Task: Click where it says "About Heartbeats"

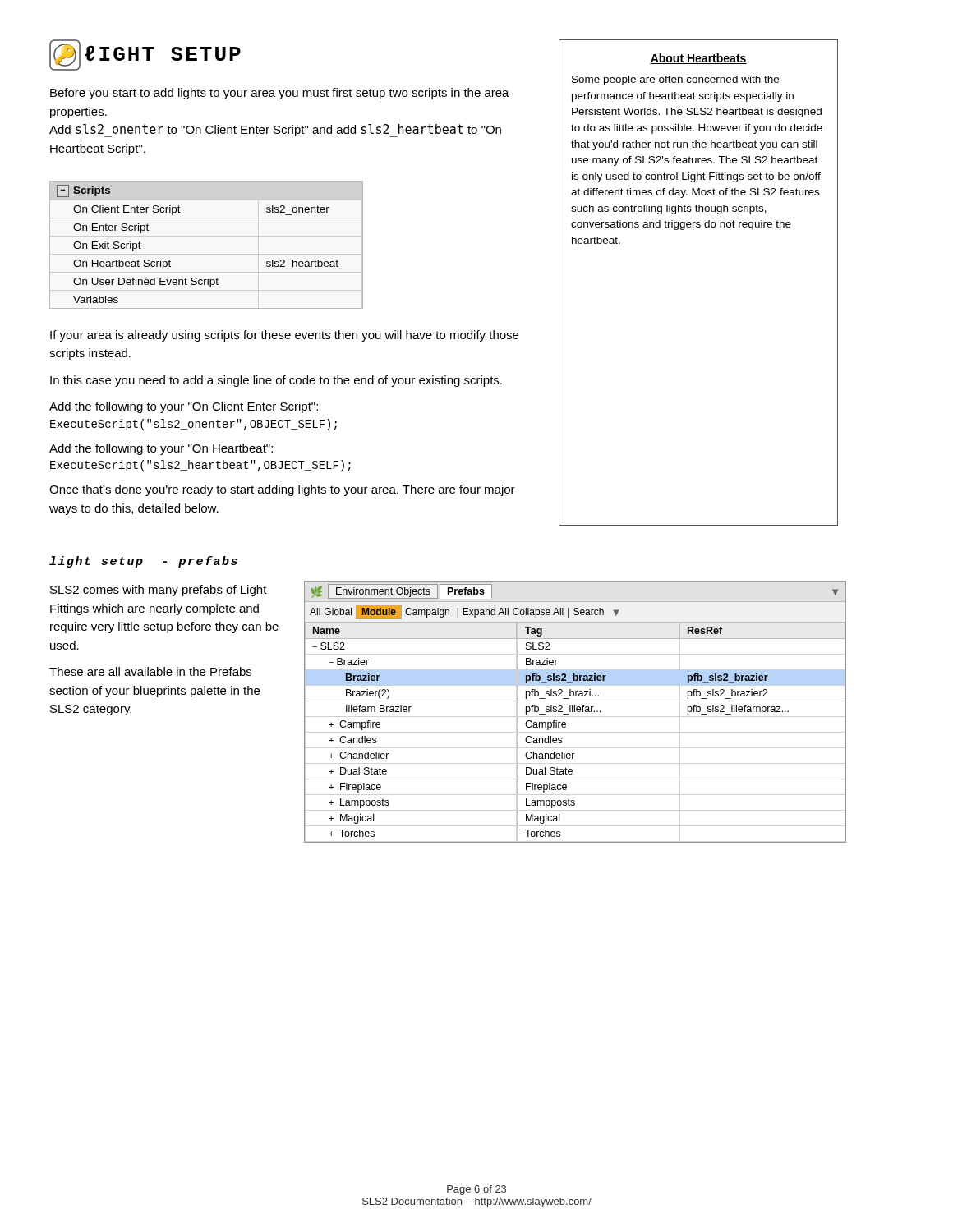Action: point(698,58)
